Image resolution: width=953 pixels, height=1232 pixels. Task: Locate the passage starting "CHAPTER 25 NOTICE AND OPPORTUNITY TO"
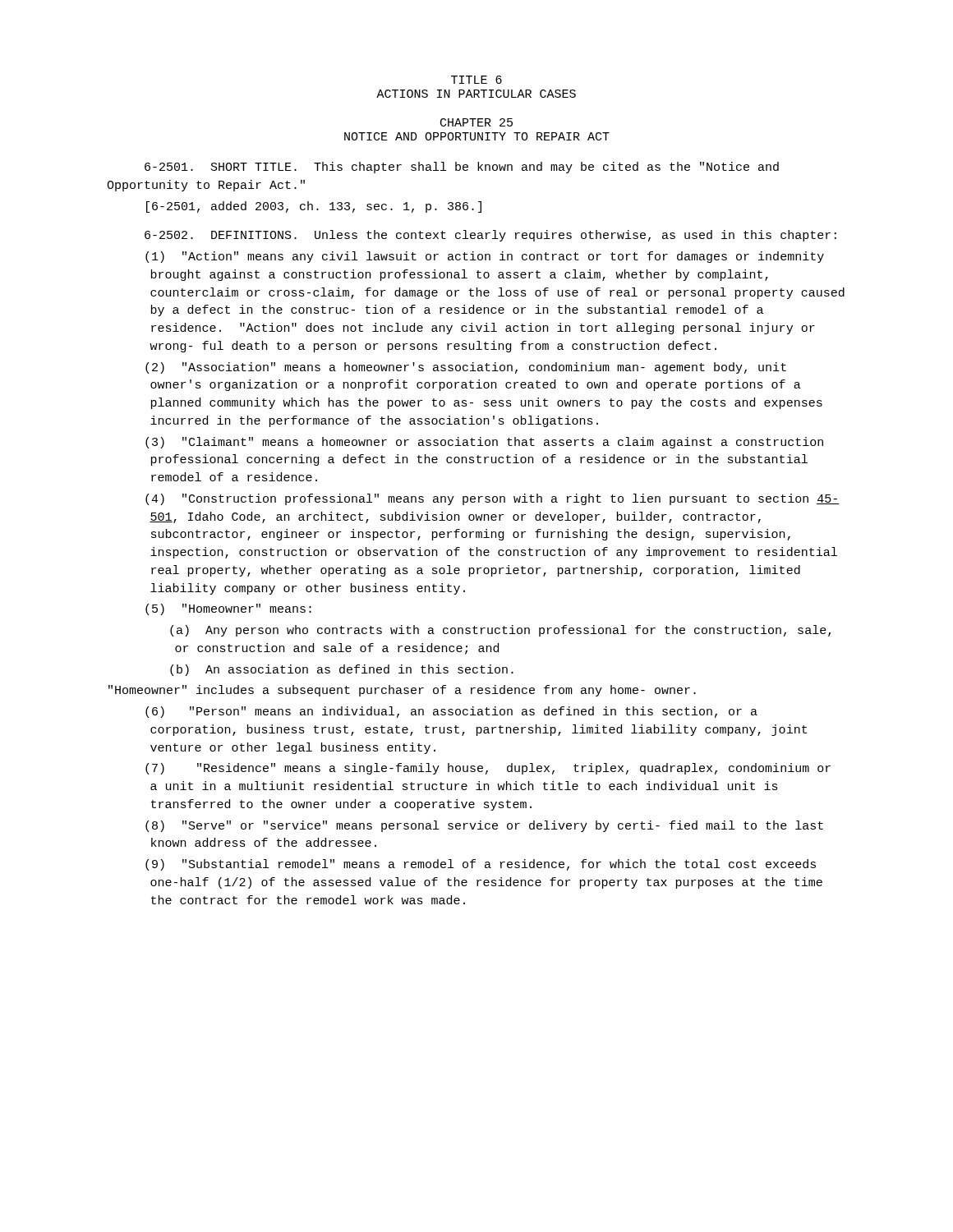click(x=476, y=131)
